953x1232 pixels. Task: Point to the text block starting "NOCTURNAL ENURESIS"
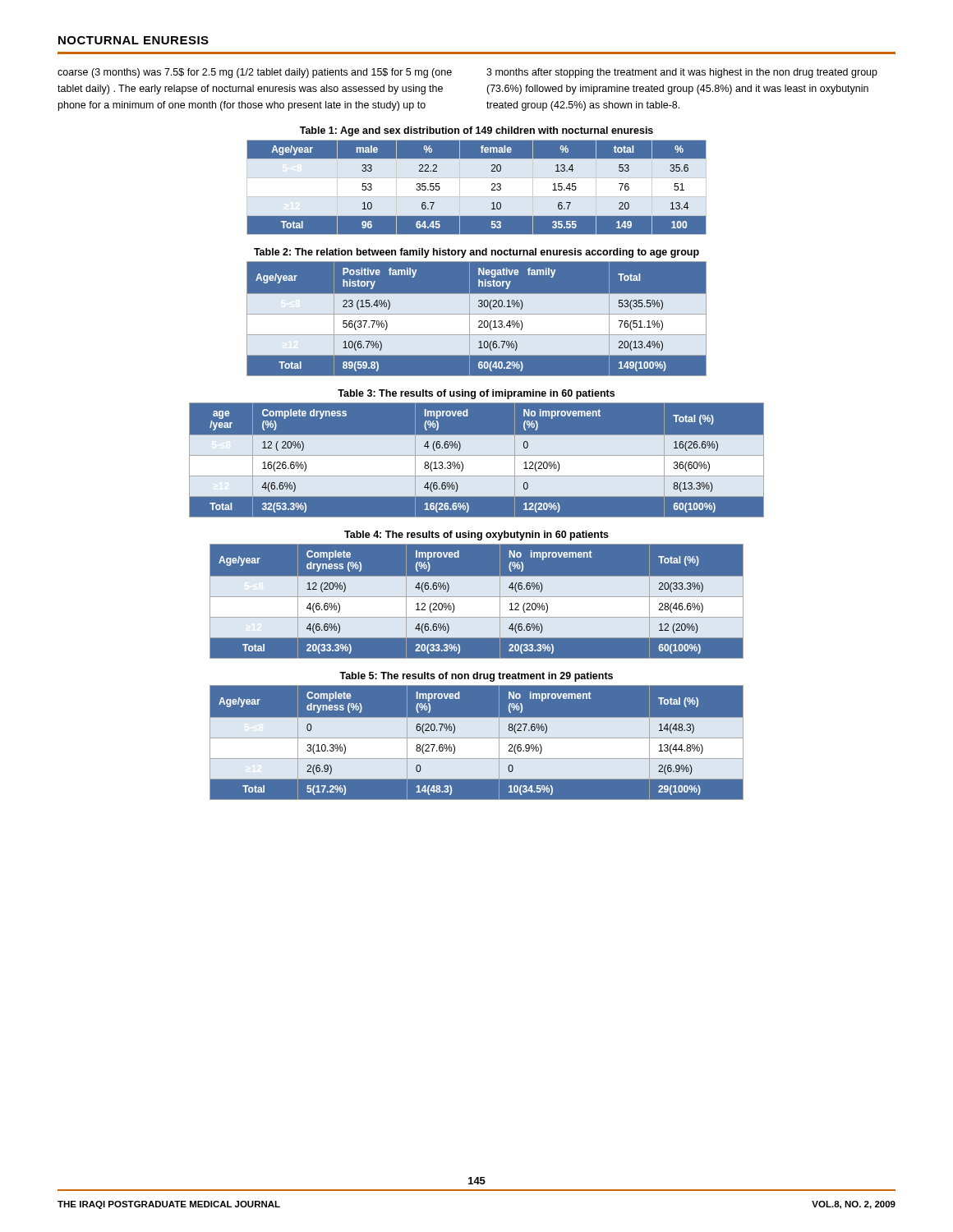click(133, 40)
